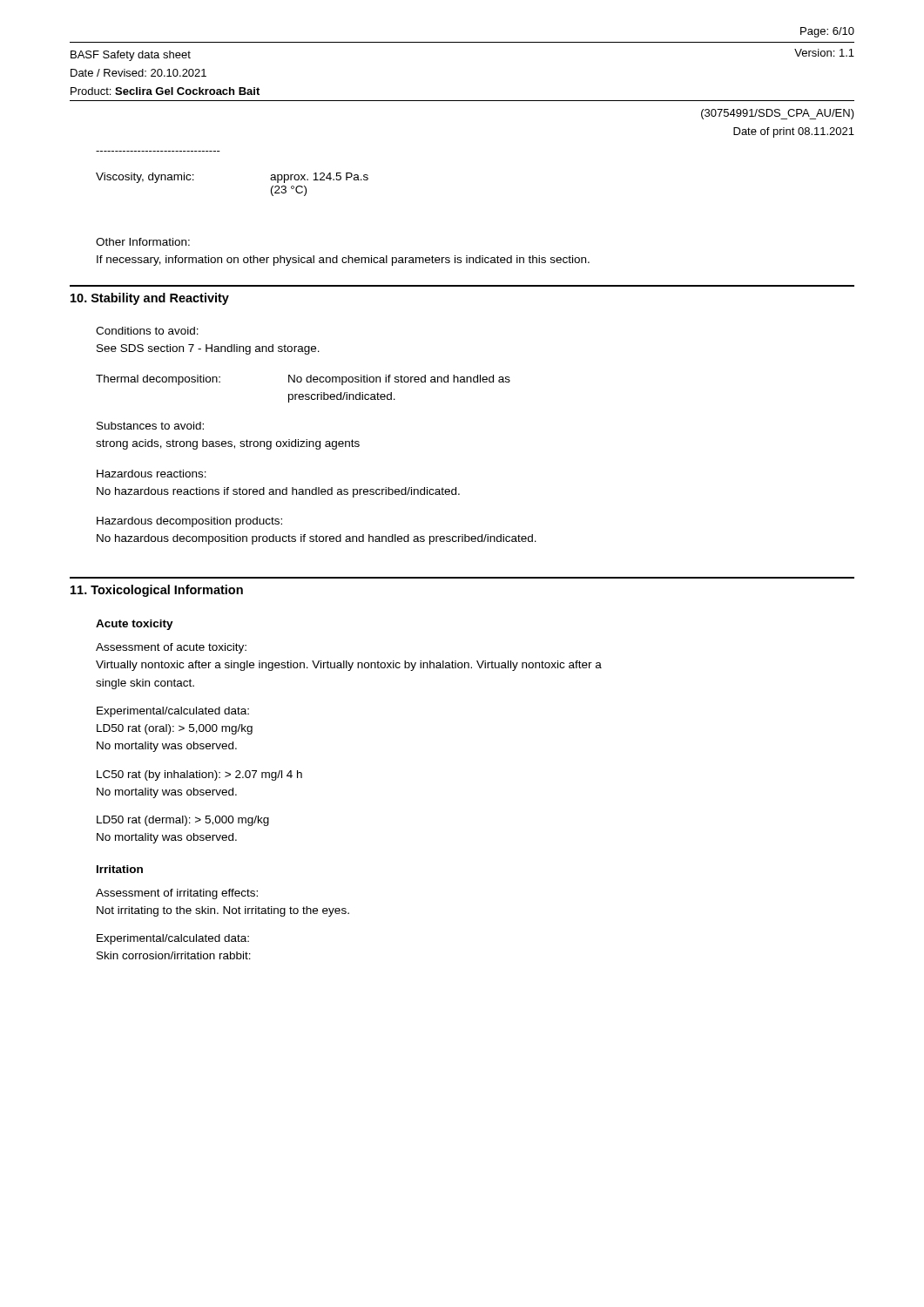Point to the text block starting "11. Toxicological Information"
Viewport: 924px width, 1307px height.
click(157, 590)
